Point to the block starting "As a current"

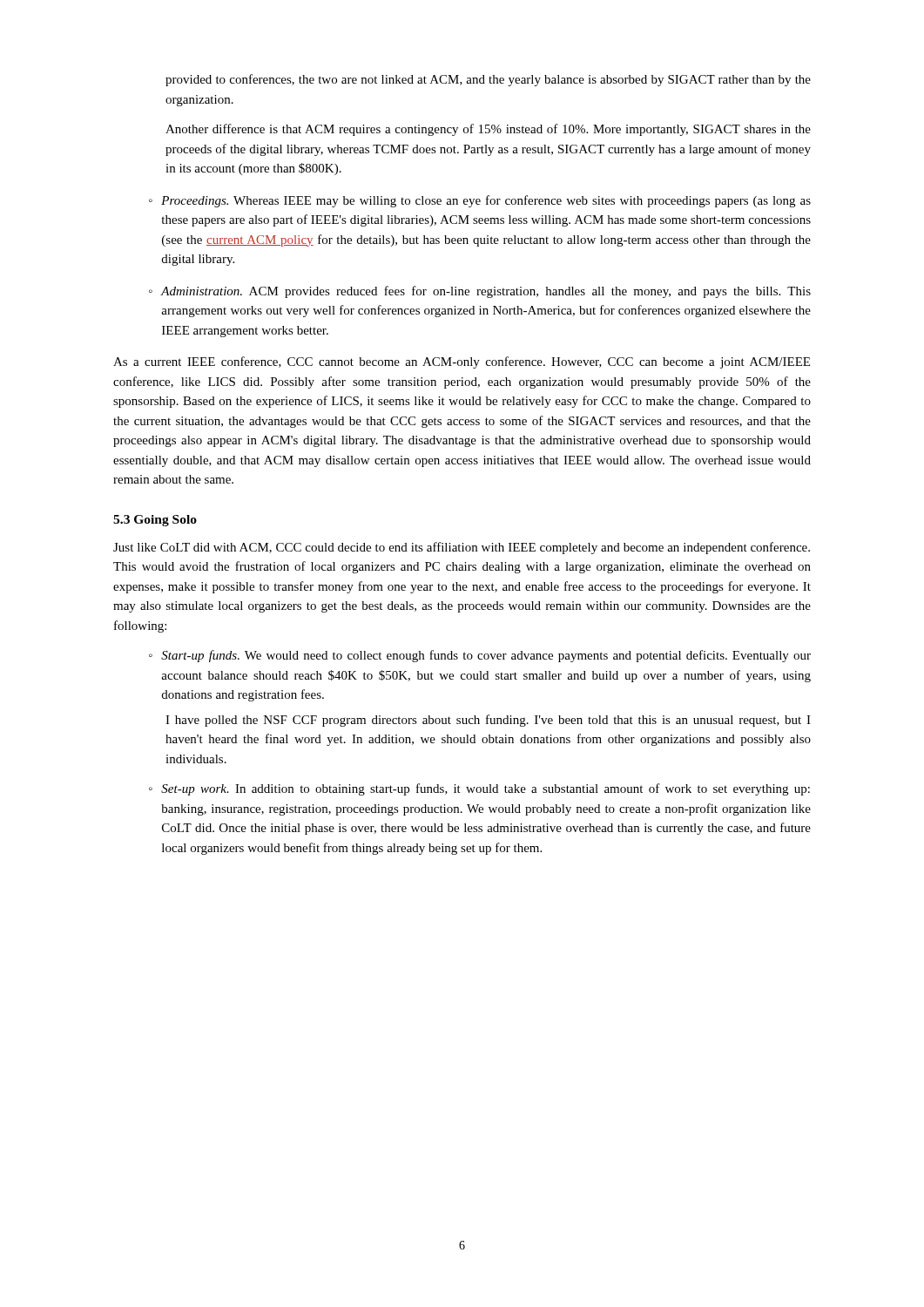[x=462, y=421]
